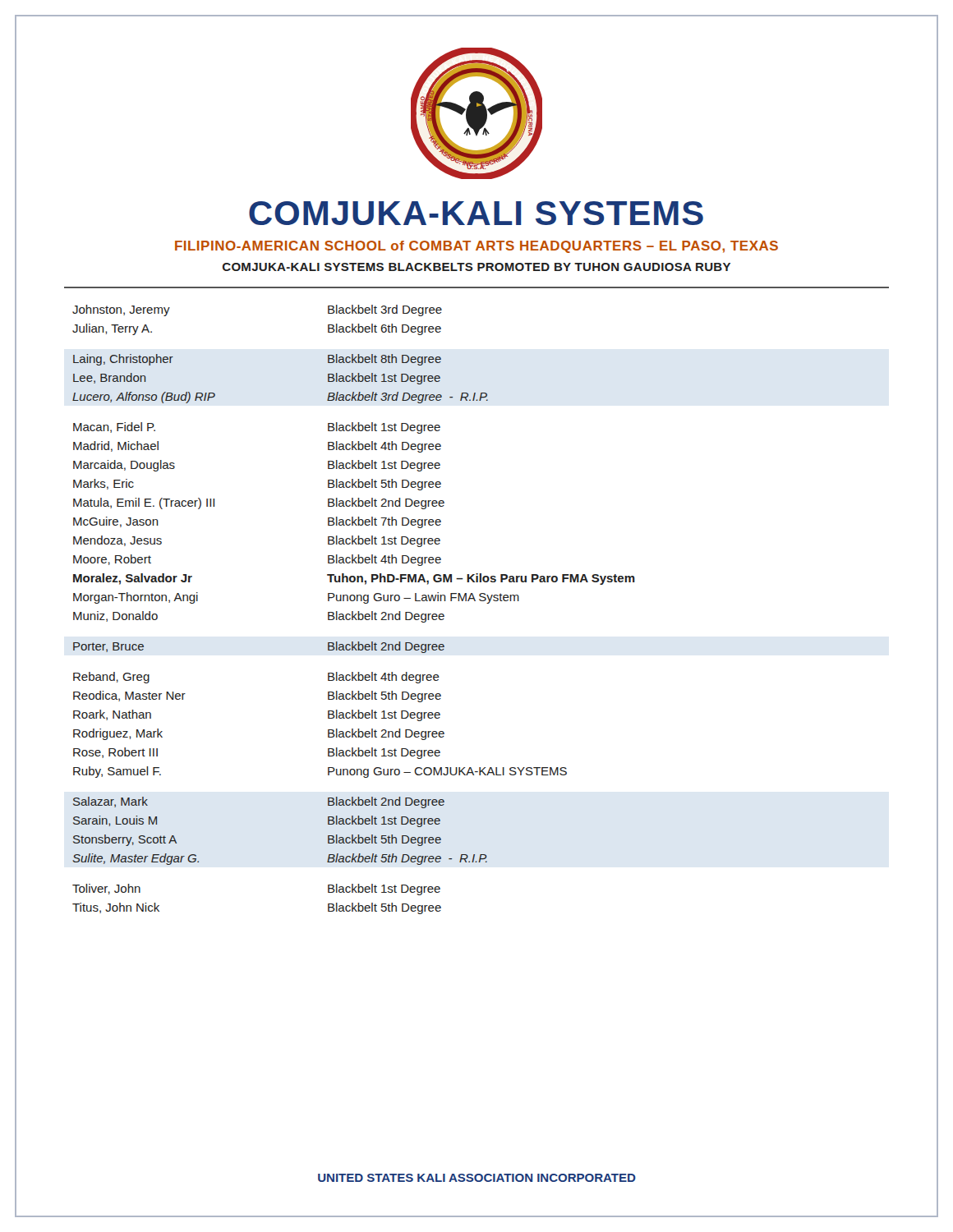Click where it says "COMJUKA-KALI SYSTEMS BLACKBELTS PROMOTED BY TUHON GAUDIOSA RUBY"
Viewport: 953px width, 1232px height.
coord(476,267)
